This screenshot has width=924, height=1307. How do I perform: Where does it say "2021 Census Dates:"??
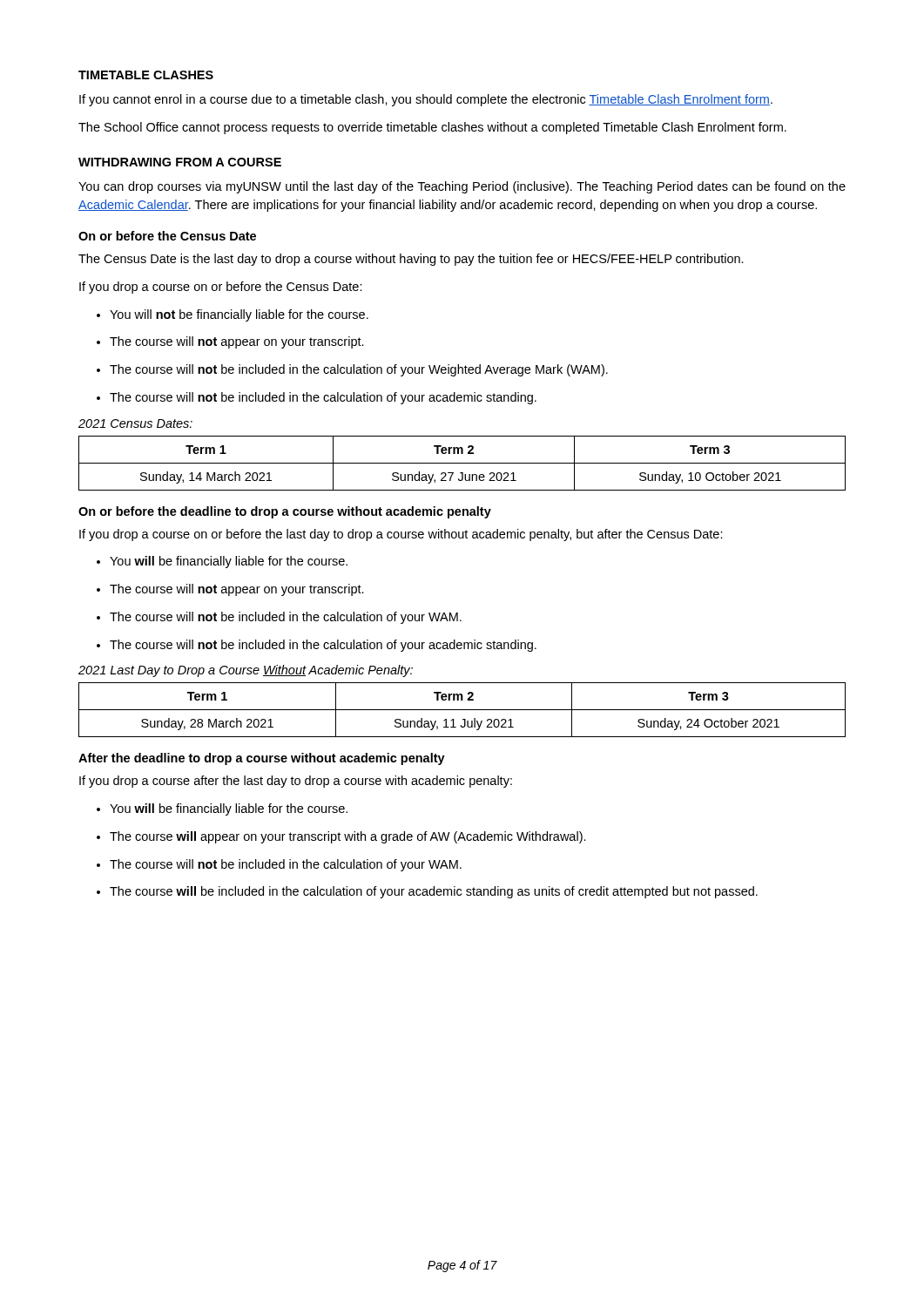click(136, 423)
